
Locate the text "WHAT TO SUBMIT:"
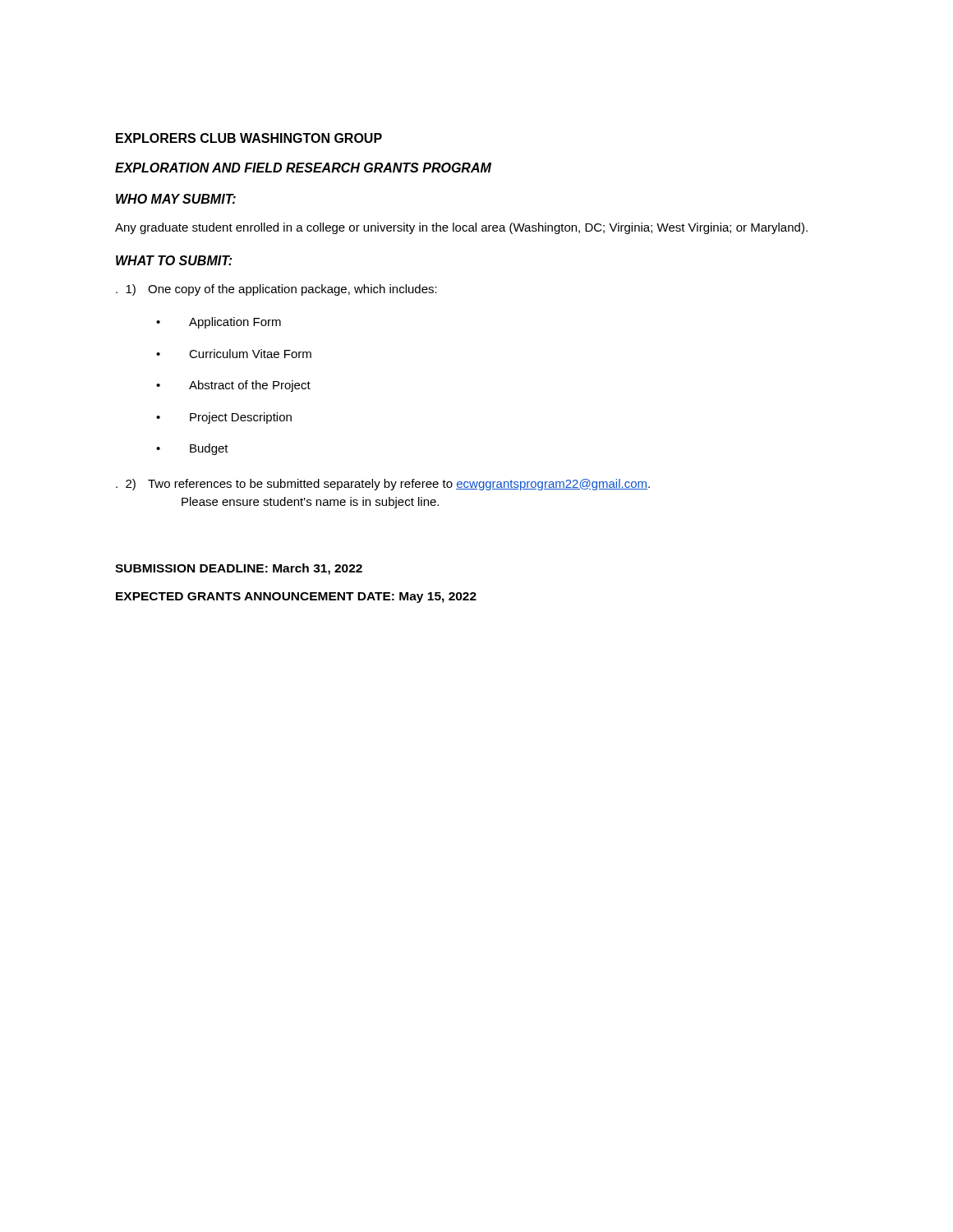pyautogui.click(x=174, y=260)
